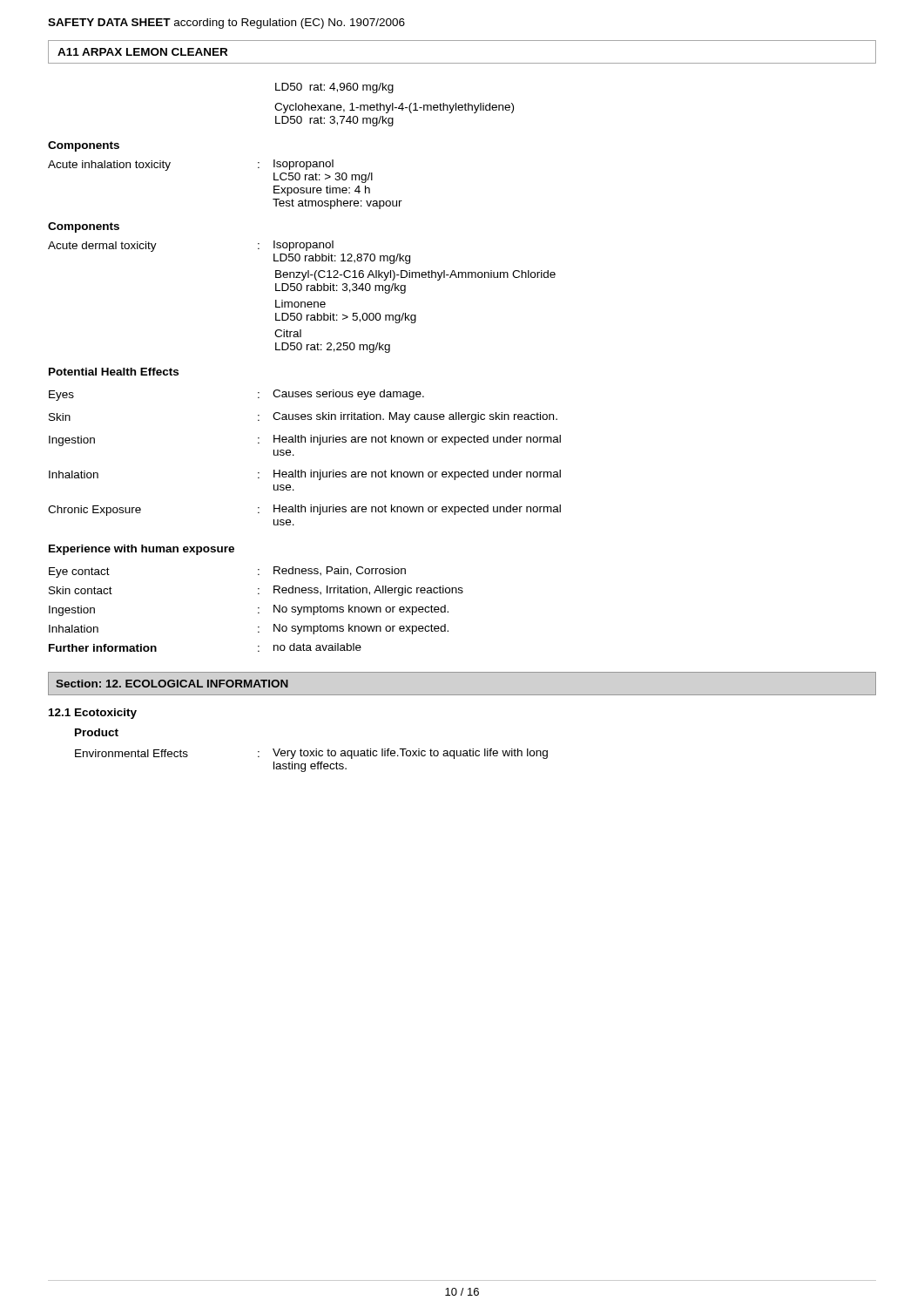The image size is (924, 1307).
Task: Click where it says "Inhalation : No symptoms known or expected."
Action: pos(72,629)
